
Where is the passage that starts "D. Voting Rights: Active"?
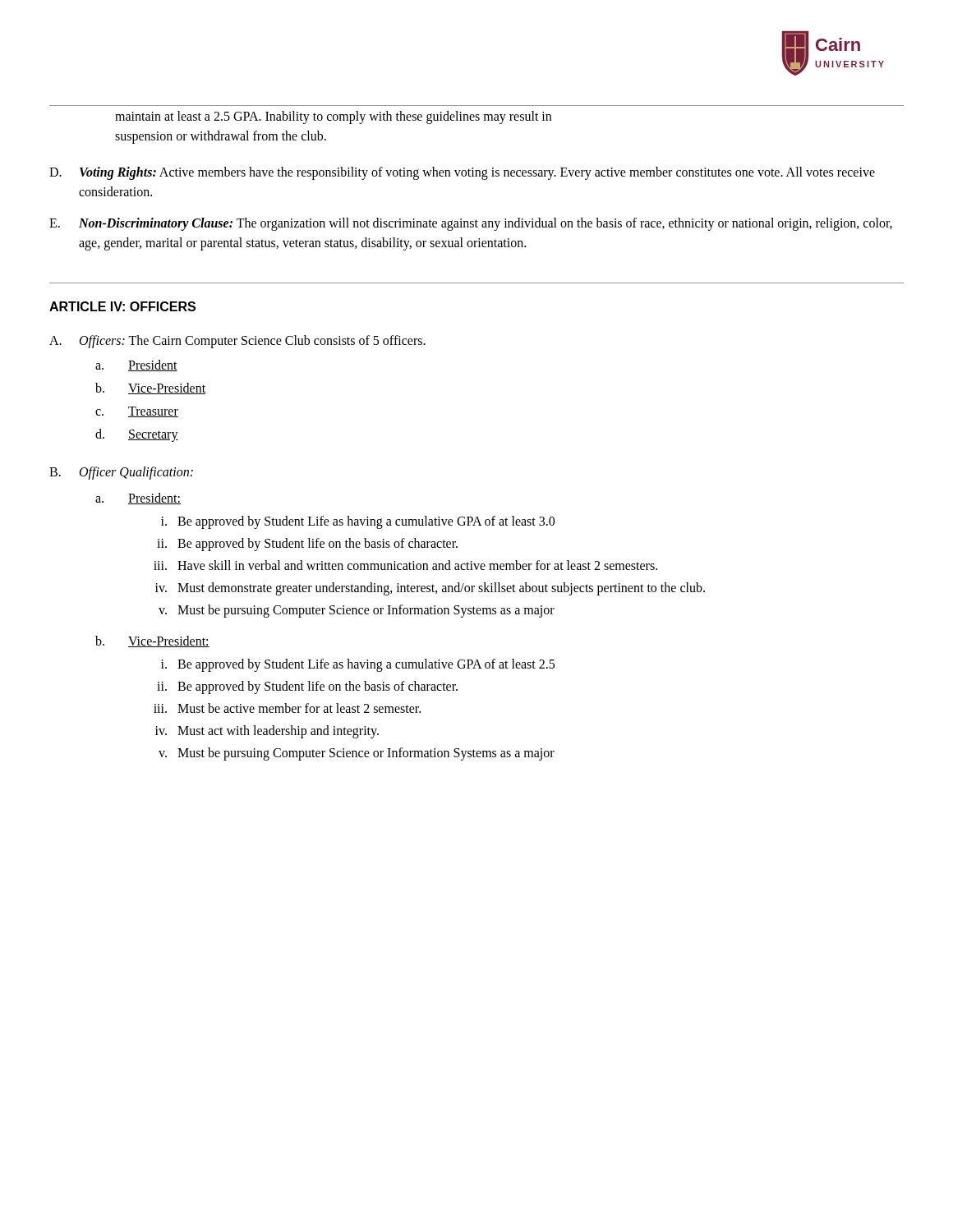[x=476, y=182]
